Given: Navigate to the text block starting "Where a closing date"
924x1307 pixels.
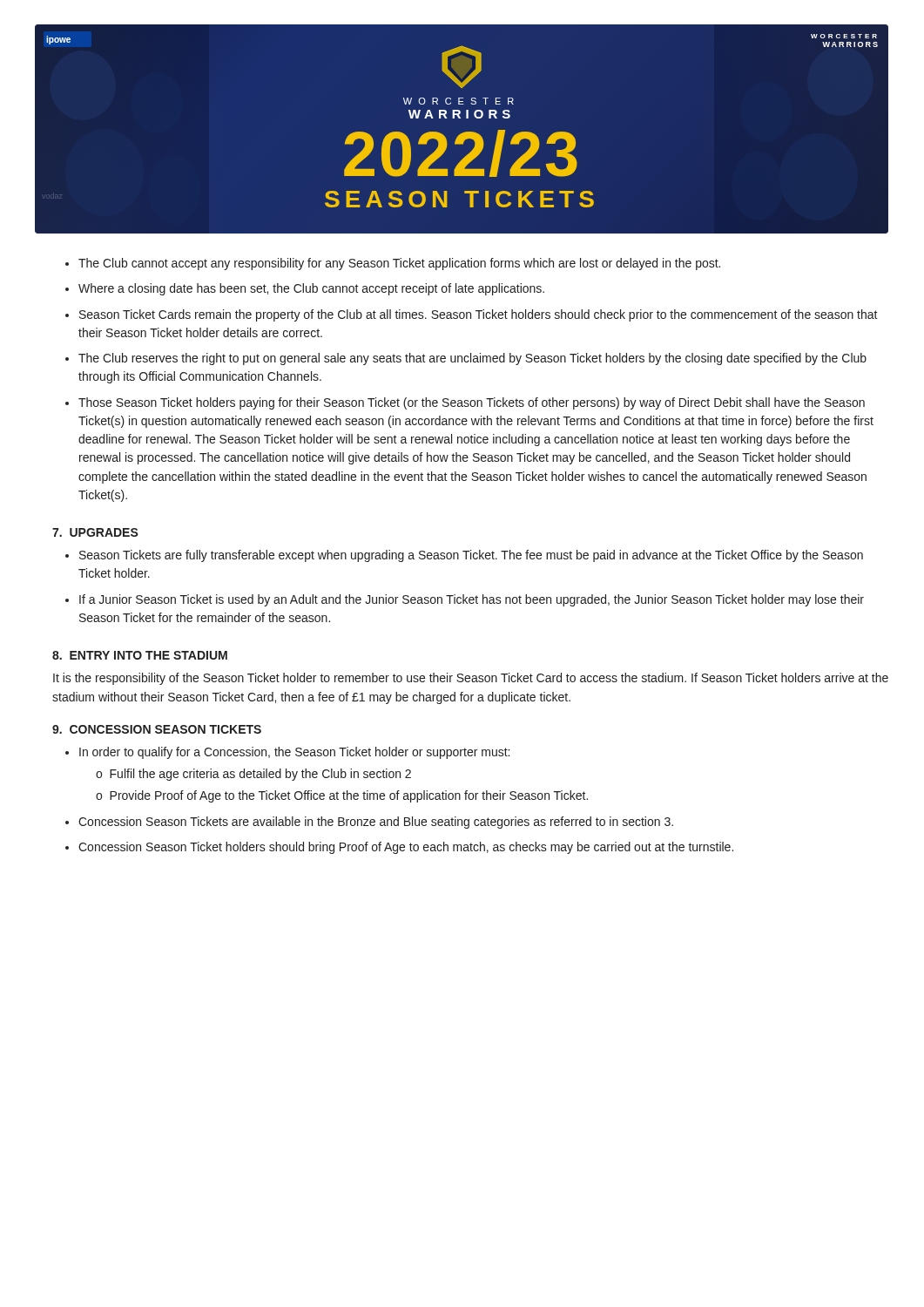Looking at the screenshot, I should click(x=312, y=289).
